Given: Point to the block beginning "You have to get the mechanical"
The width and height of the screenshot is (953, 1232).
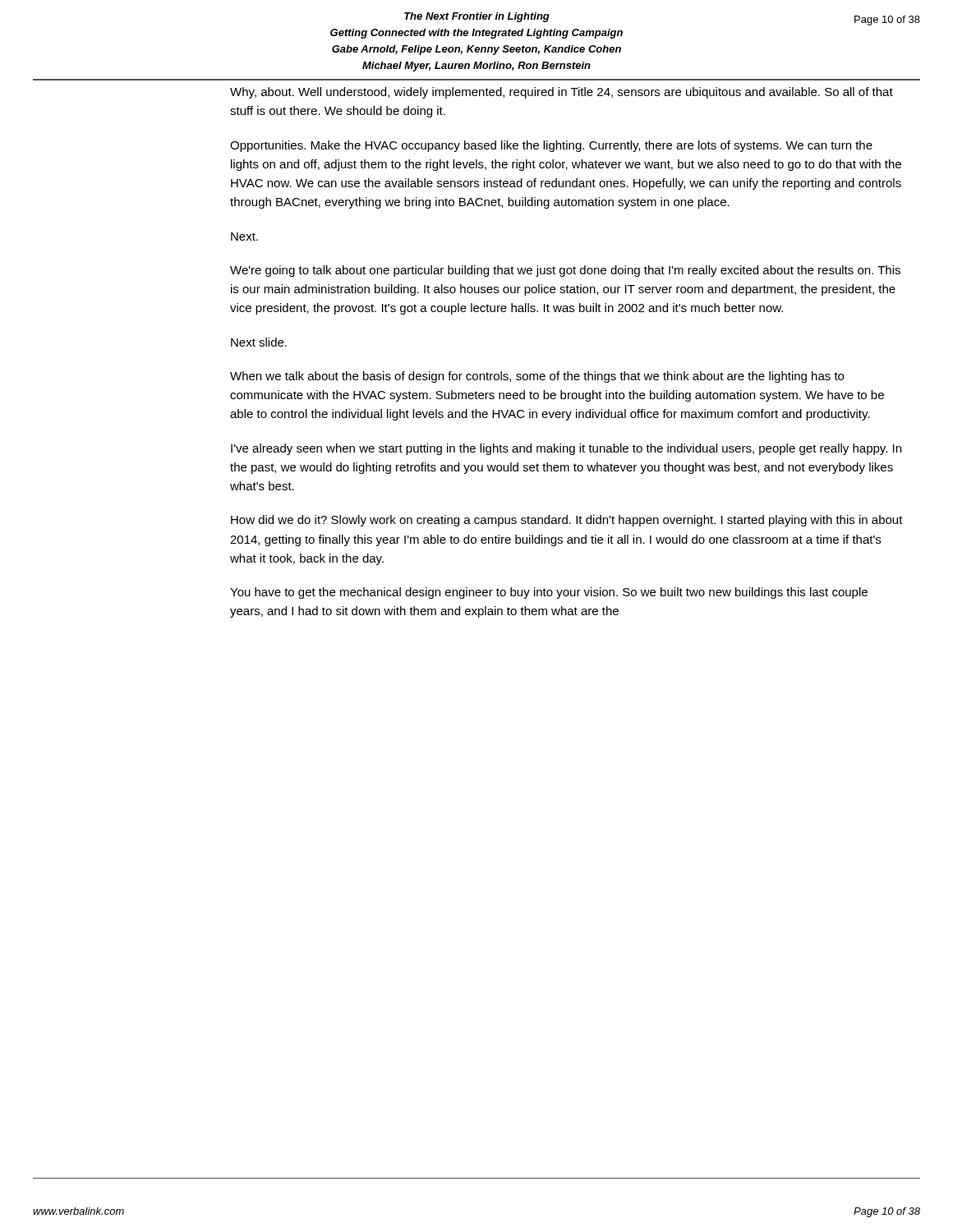Looking at the screenshot, I should [x=549, y=601].
